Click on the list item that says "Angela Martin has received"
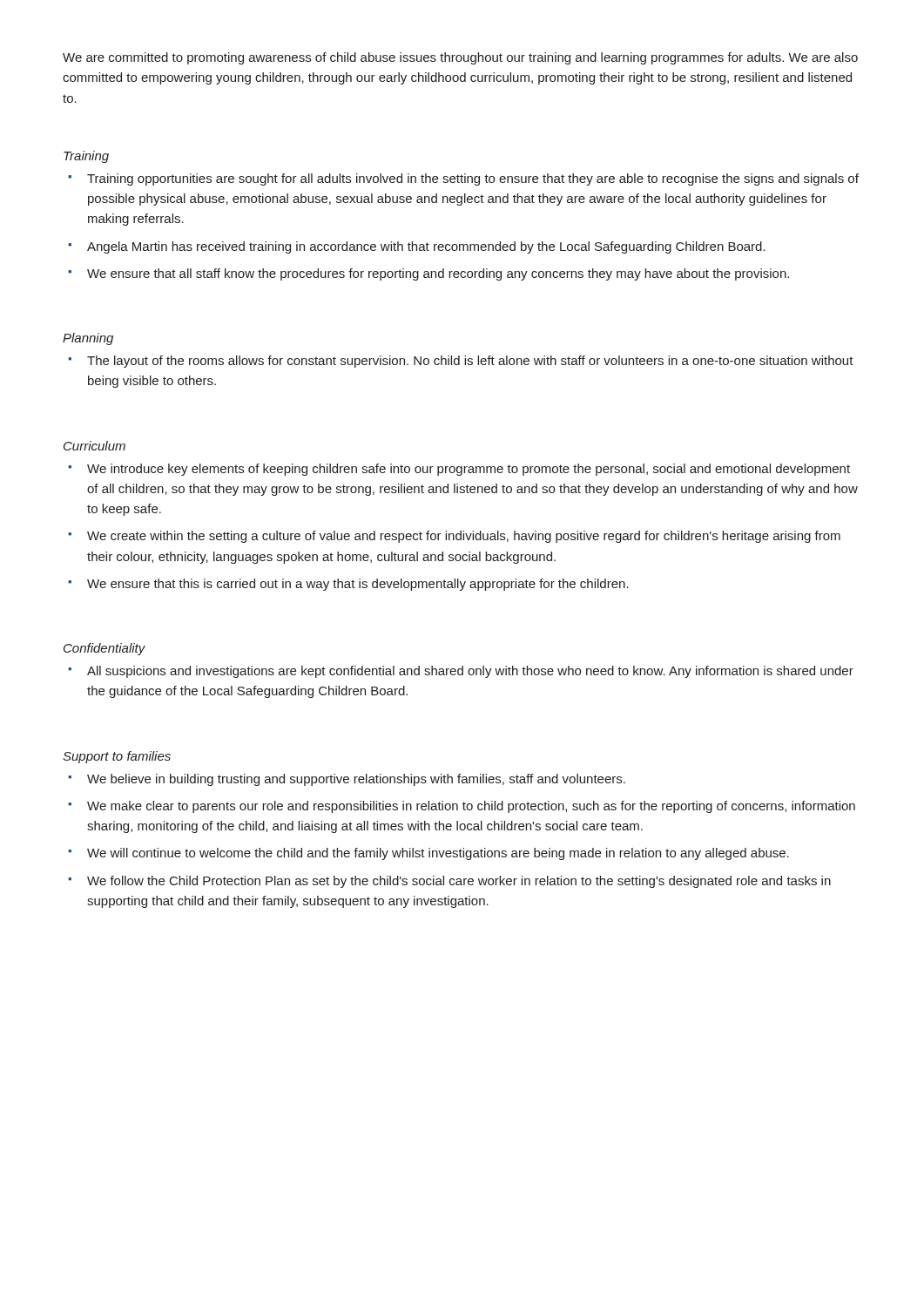Screen dimensions: 1307x924 pos(427,246)
